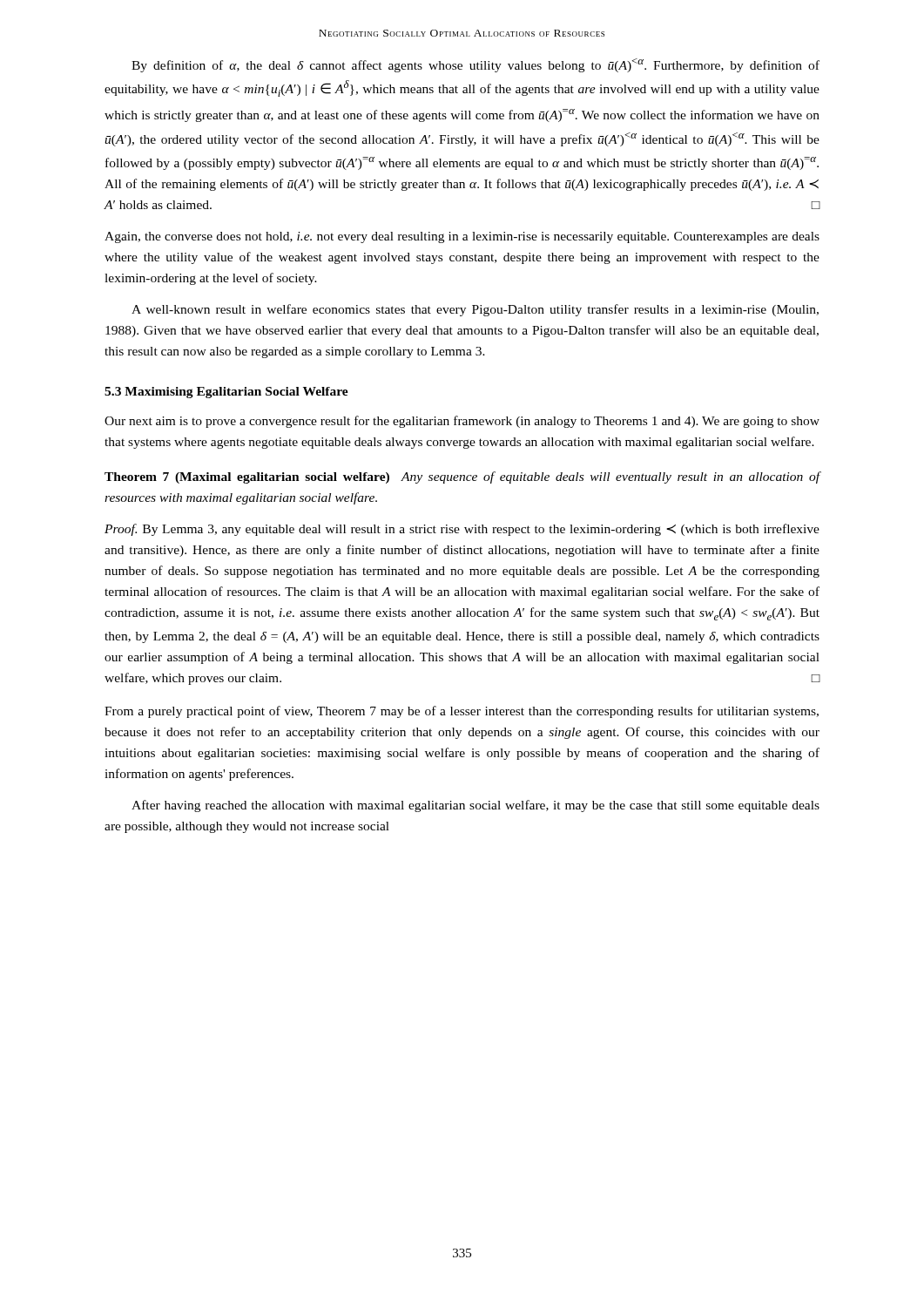Click on the text block with the text "After having reached the allocation with"

tap(462, 816)
